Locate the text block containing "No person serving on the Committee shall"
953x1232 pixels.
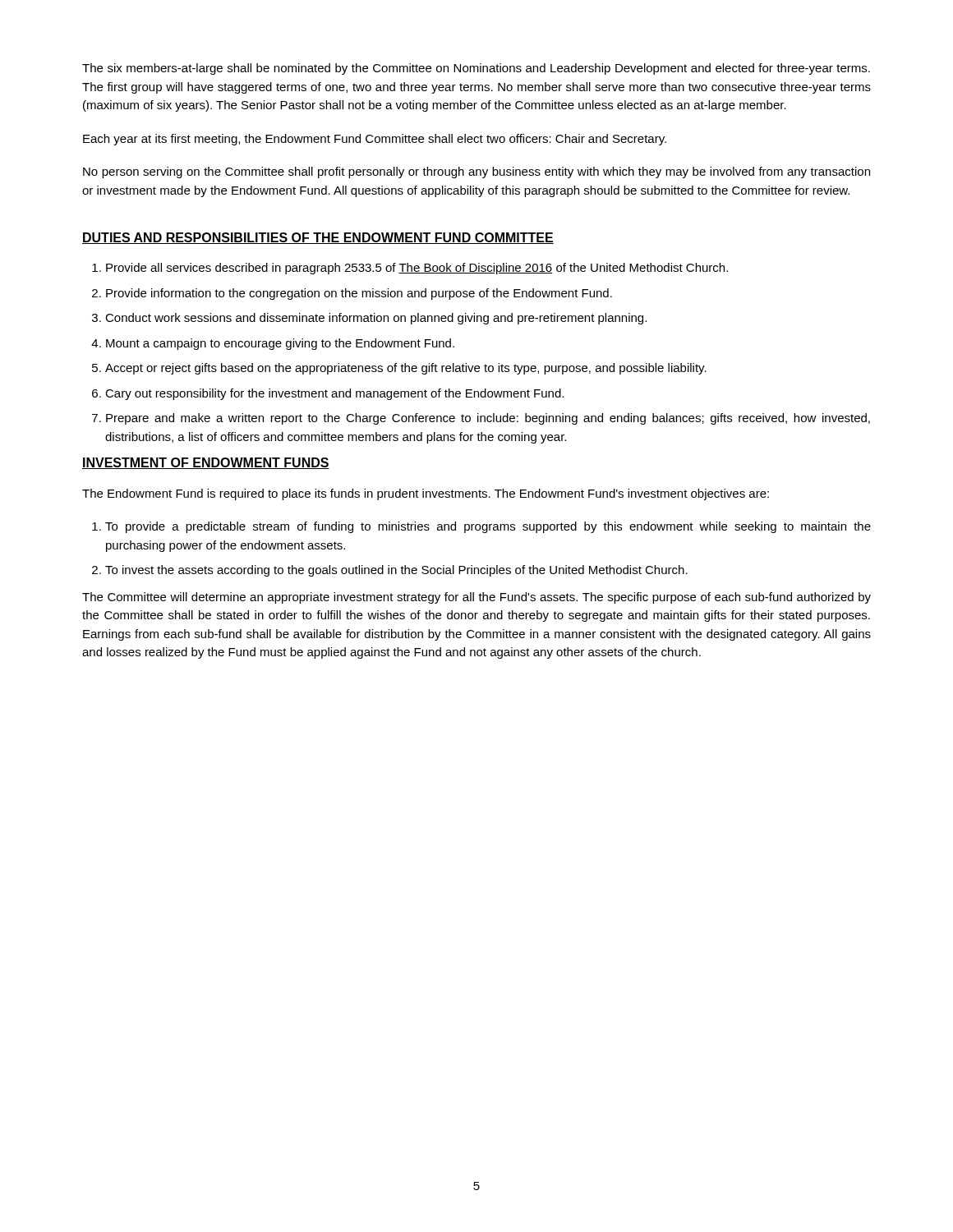(476, 180)
